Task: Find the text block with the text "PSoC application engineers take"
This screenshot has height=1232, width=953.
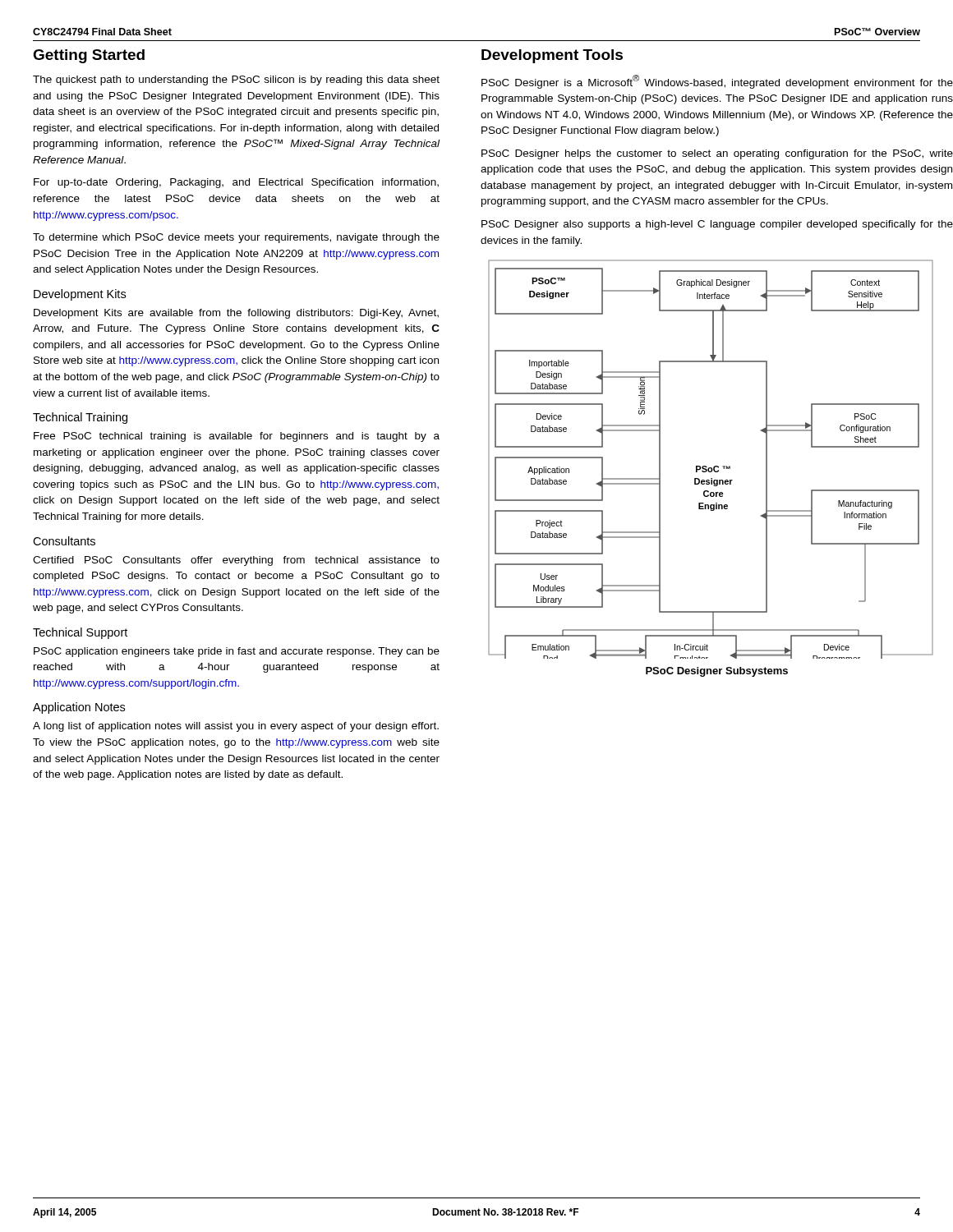Action: coord(236,667)
